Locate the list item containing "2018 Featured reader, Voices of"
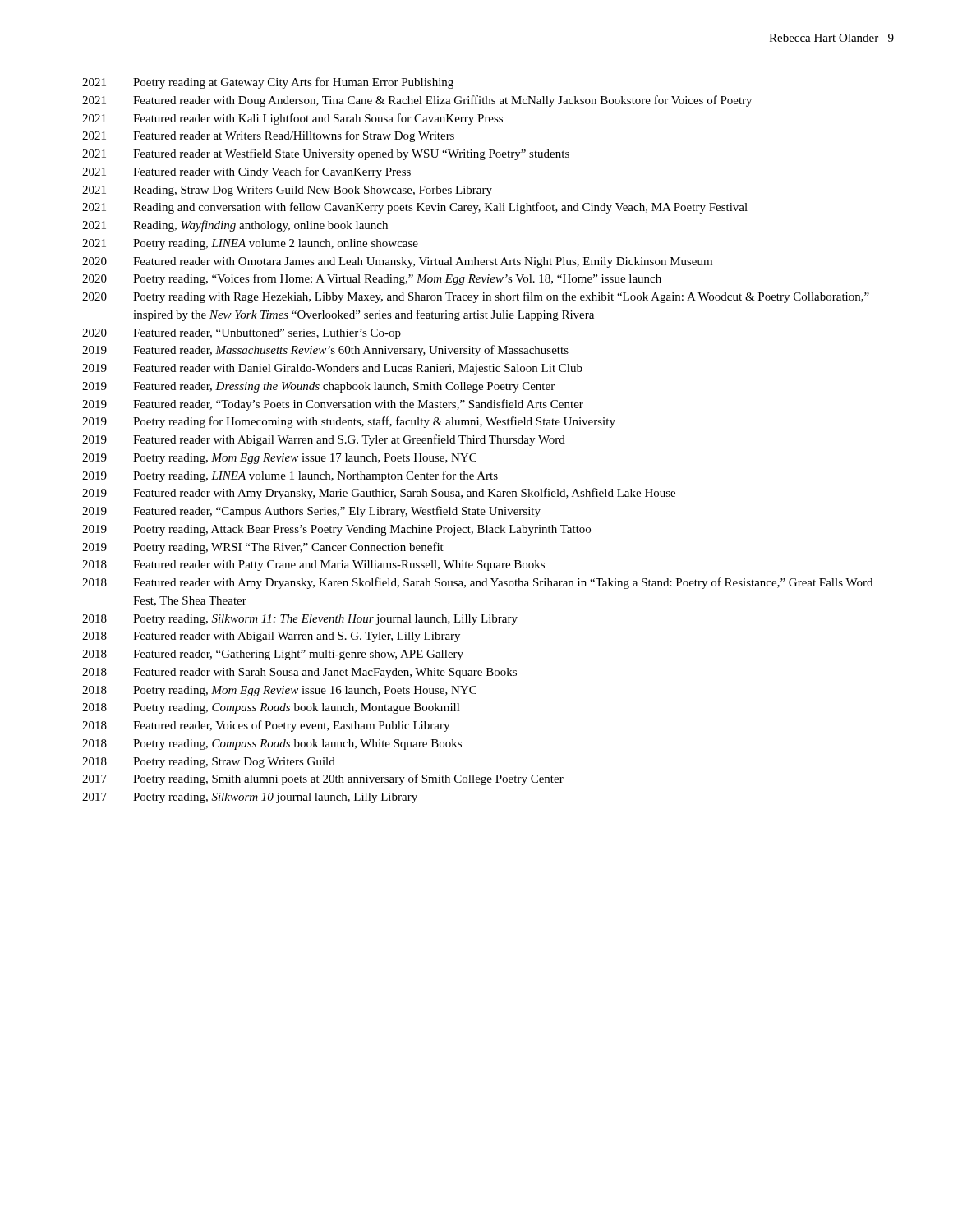This screenshot has width=953, height=1232. 266,726
